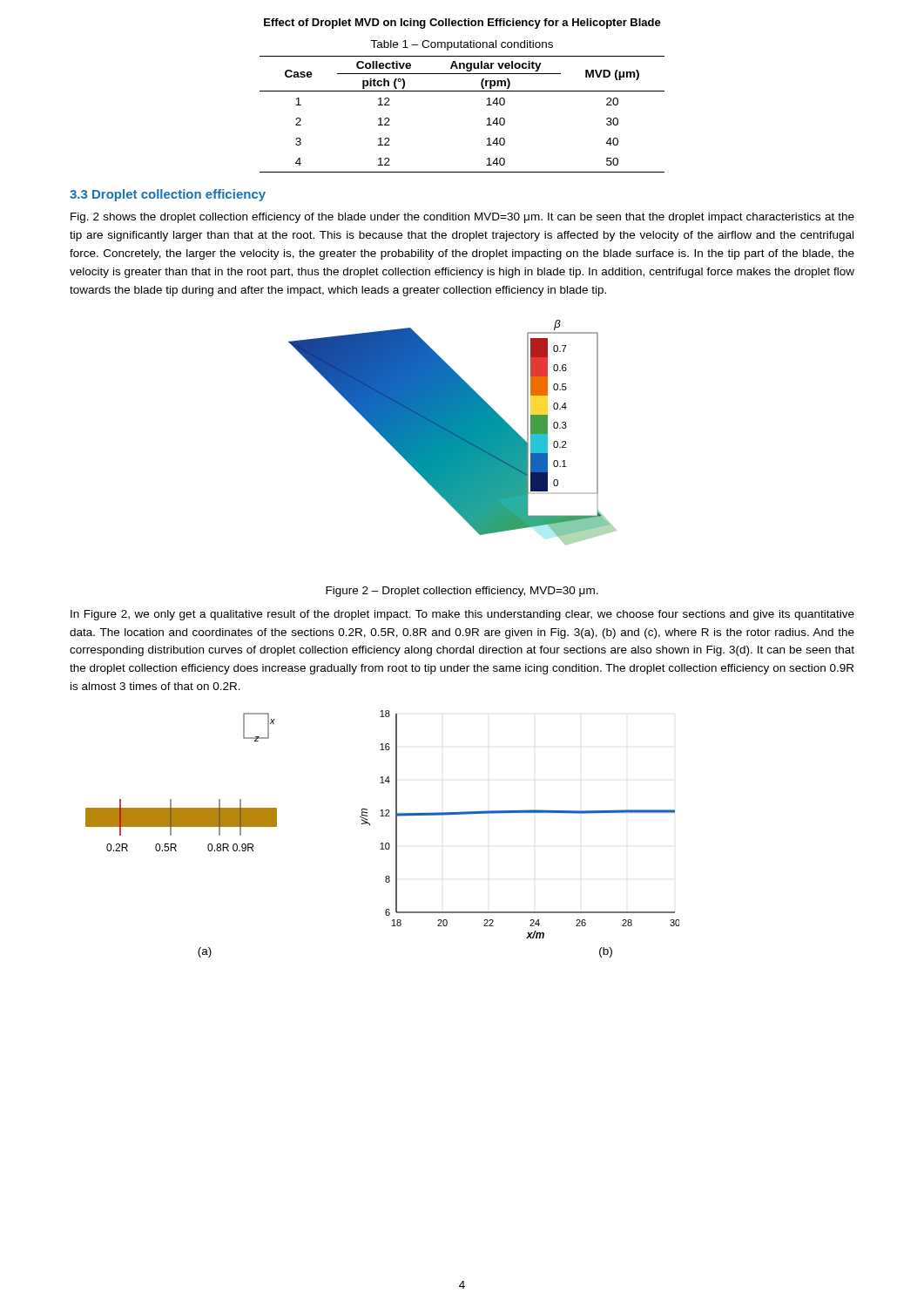Viewport: 924px width, 1307px height.
Task: Locate the text block with the text "In Figure 2, we only get a"
Action: 462,650
